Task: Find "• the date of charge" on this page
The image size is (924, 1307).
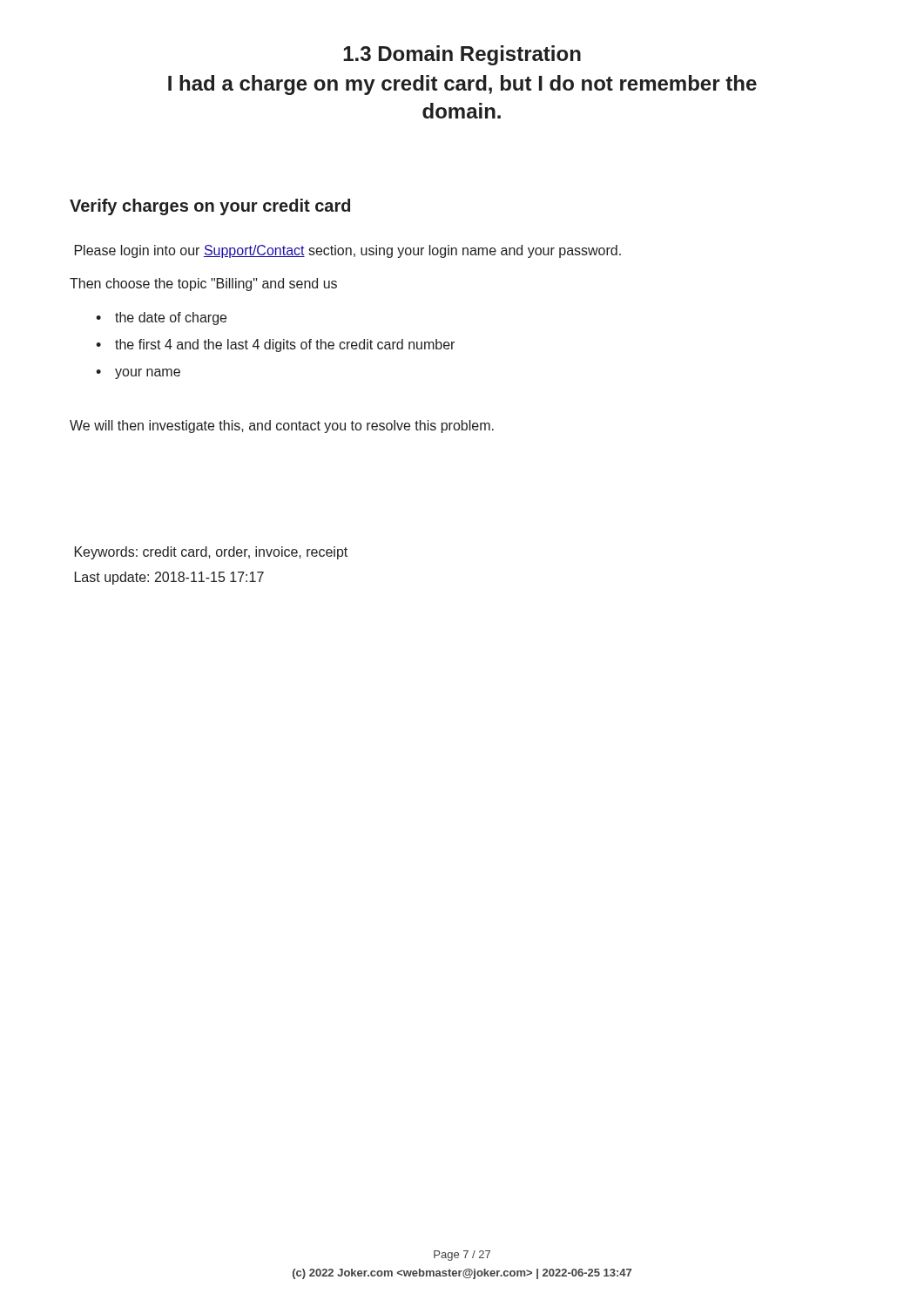Action: click(162, 318)
